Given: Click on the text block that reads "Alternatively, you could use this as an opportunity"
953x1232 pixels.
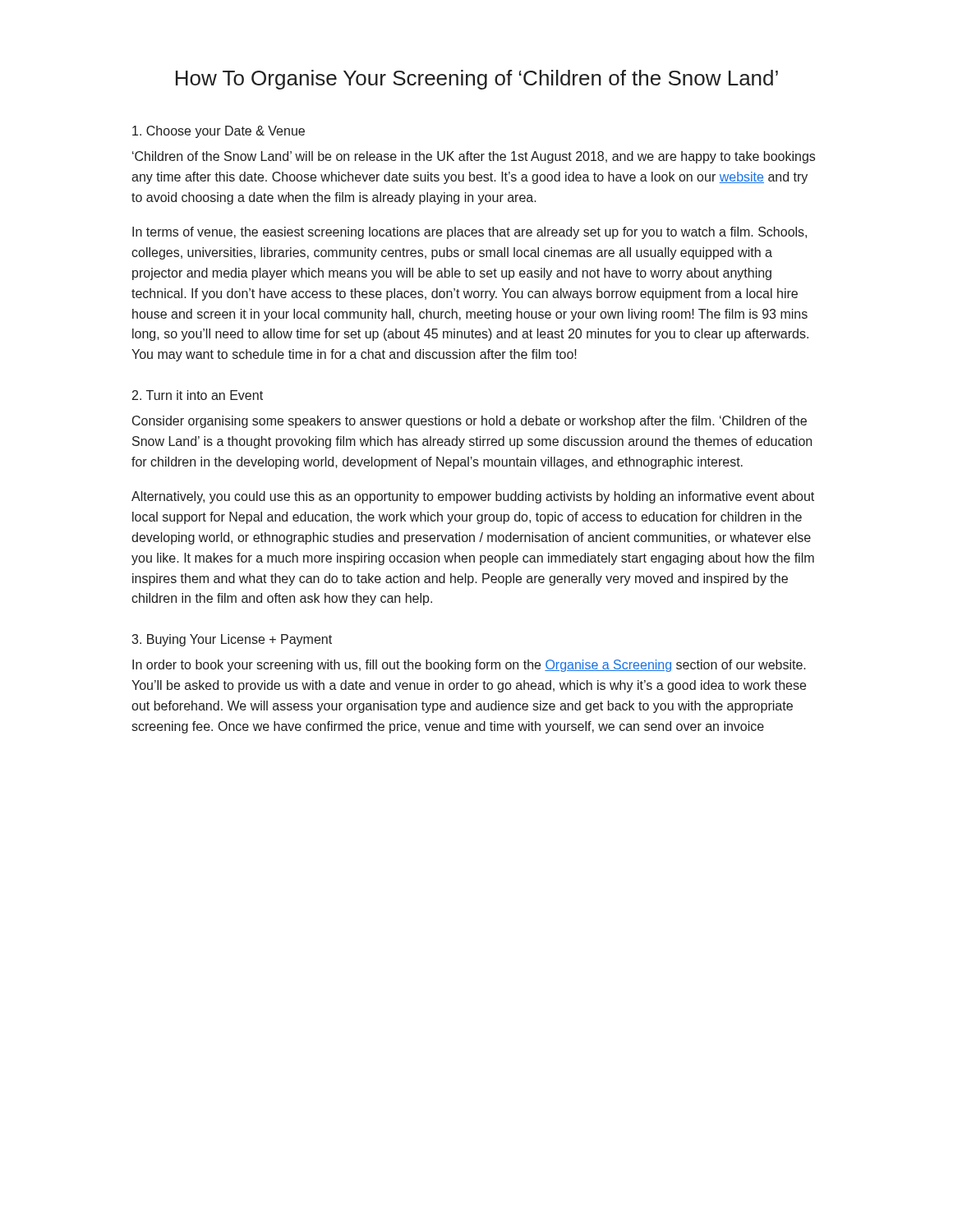Looking at the screenshot, I should [x=473, y=548].
